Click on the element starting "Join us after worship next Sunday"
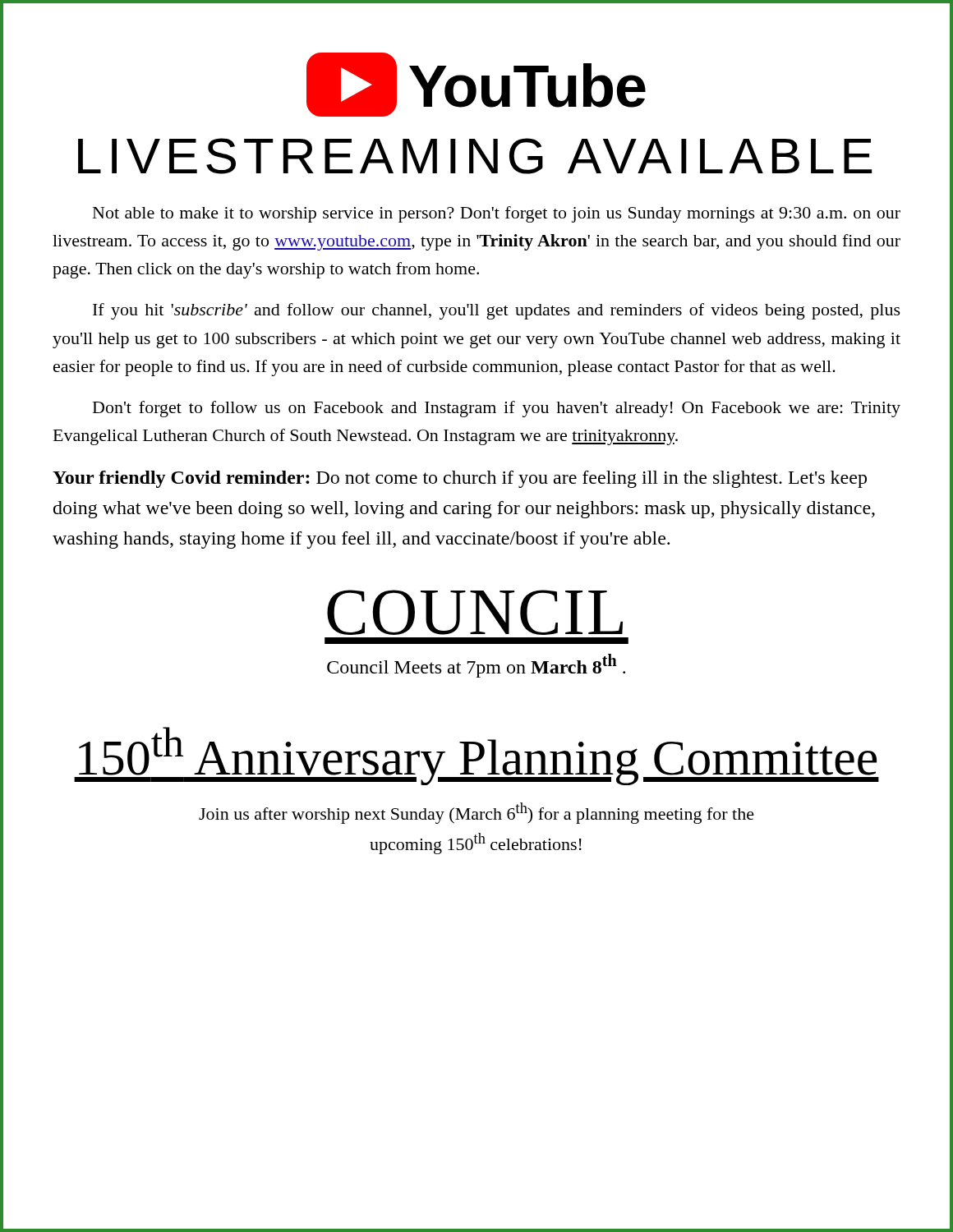Image resolution: width=953 pixels, height=1232 pixels. 476,827
